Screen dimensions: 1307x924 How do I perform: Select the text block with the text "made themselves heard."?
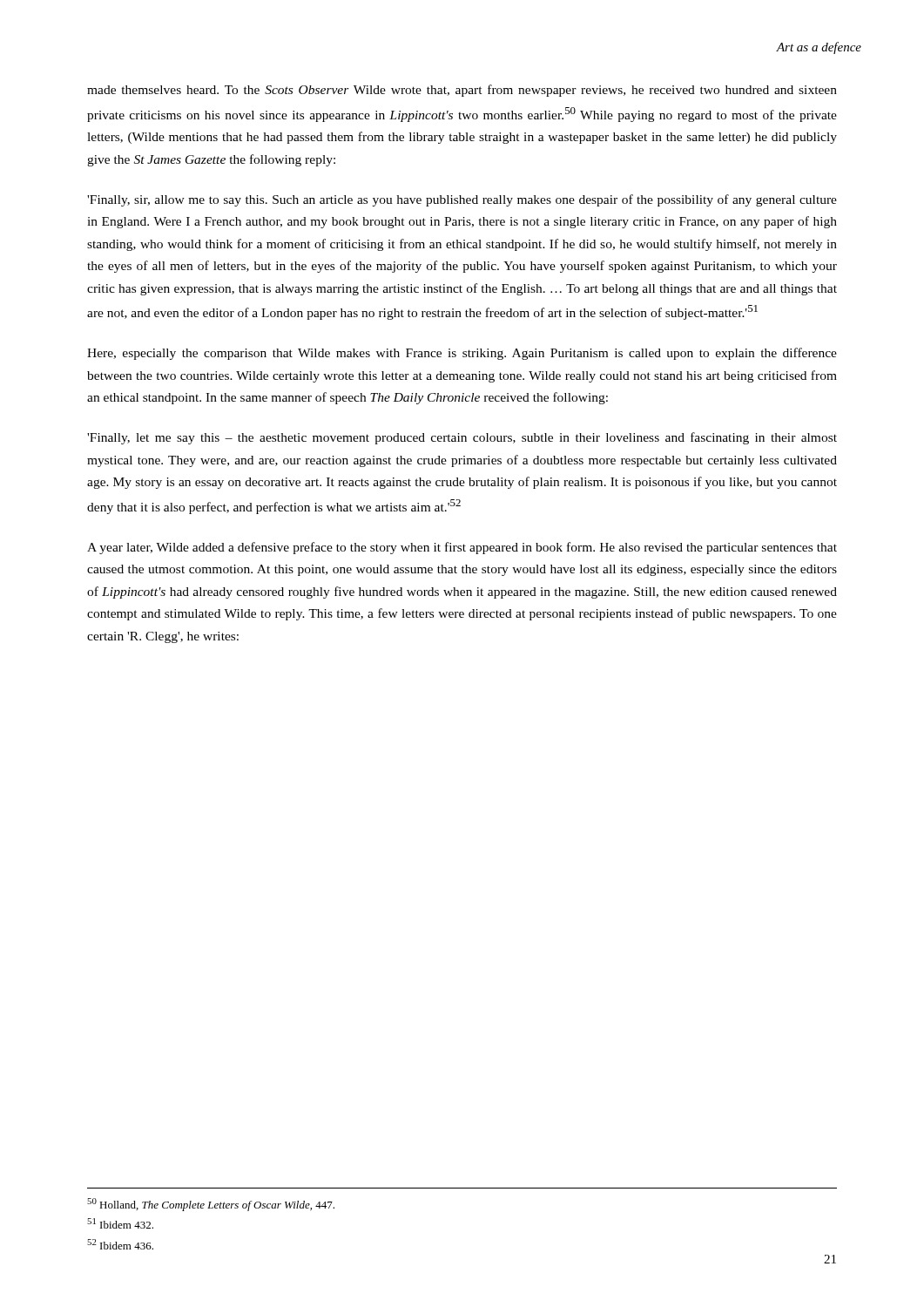coord(462,124)
